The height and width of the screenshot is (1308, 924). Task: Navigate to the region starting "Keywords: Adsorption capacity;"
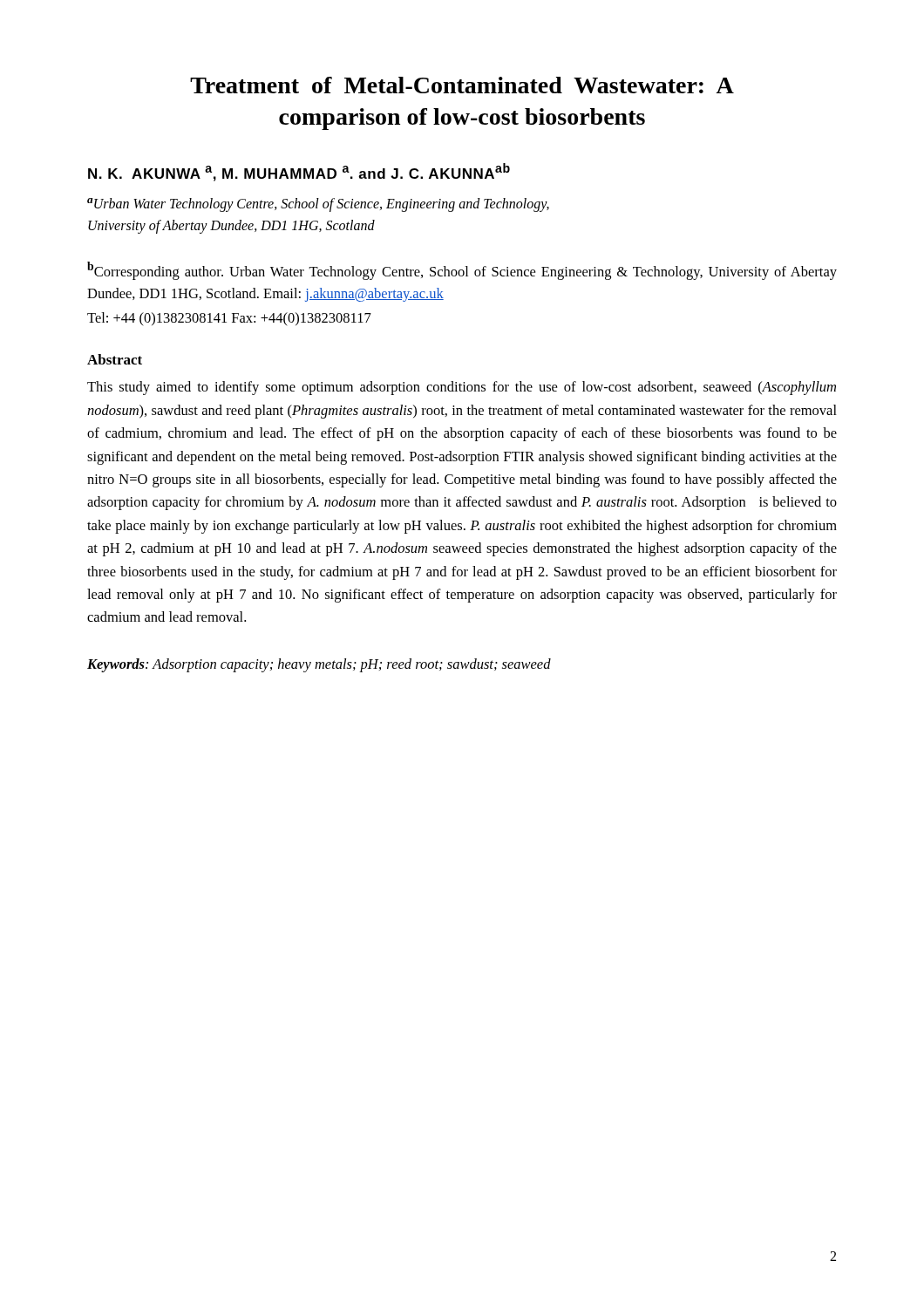(319, 664)
